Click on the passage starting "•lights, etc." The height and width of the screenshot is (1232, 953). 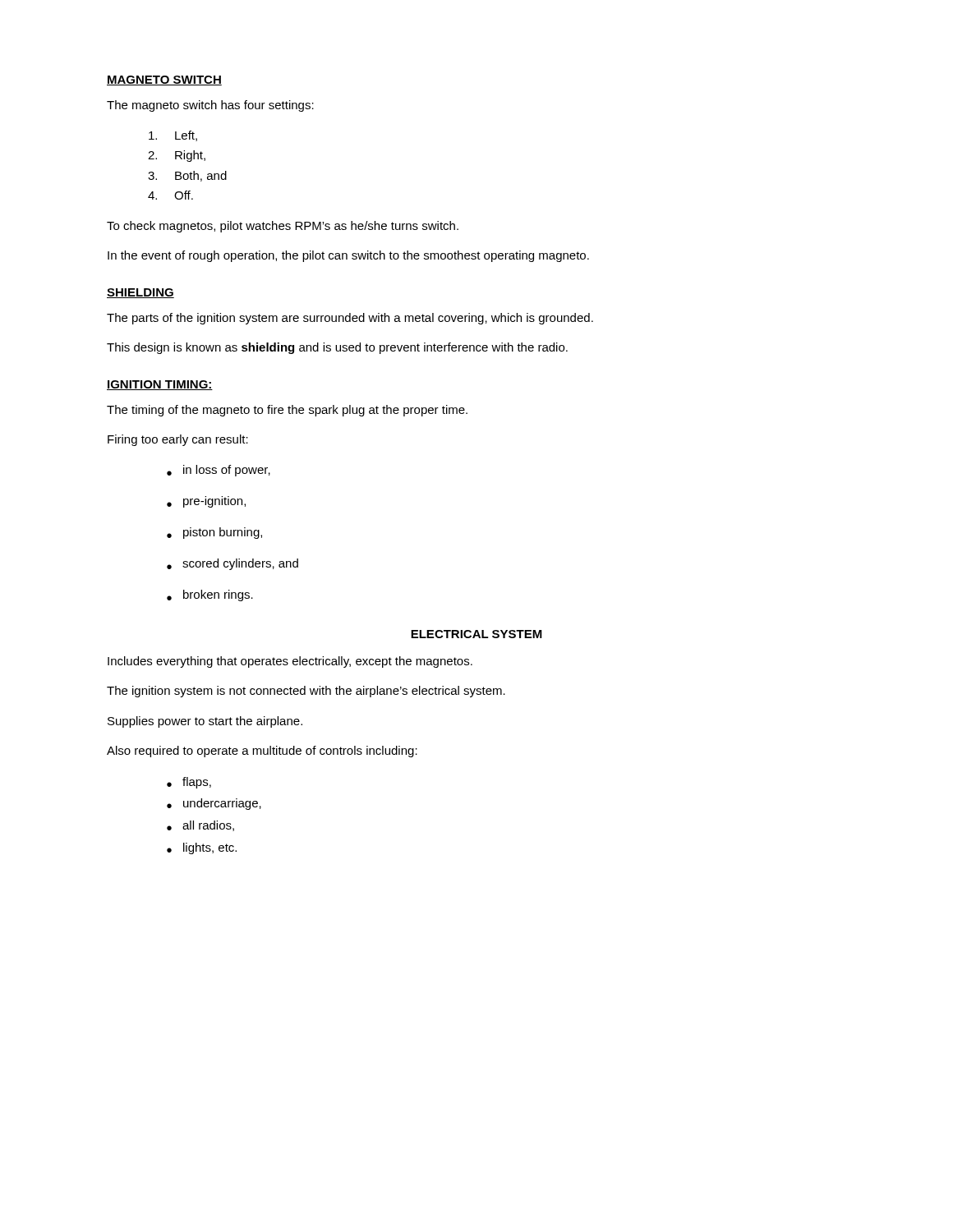pyautogui.click(x=197, y=849)
